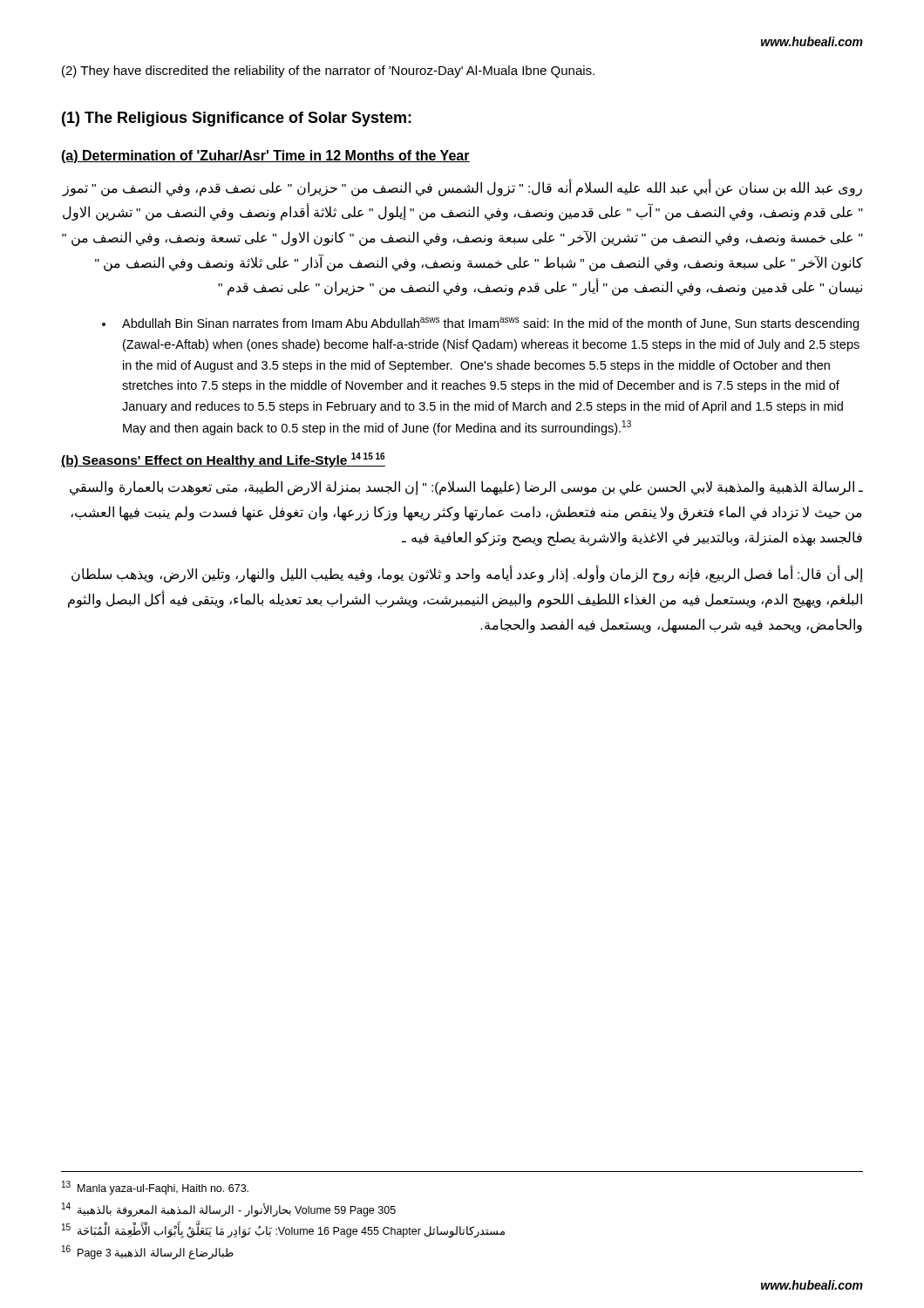Click the section header that begins "(a) Determination of 'Zuhar/Asr' Time in"
Screen dimensions: 1308x924
[x=265, y=155]
